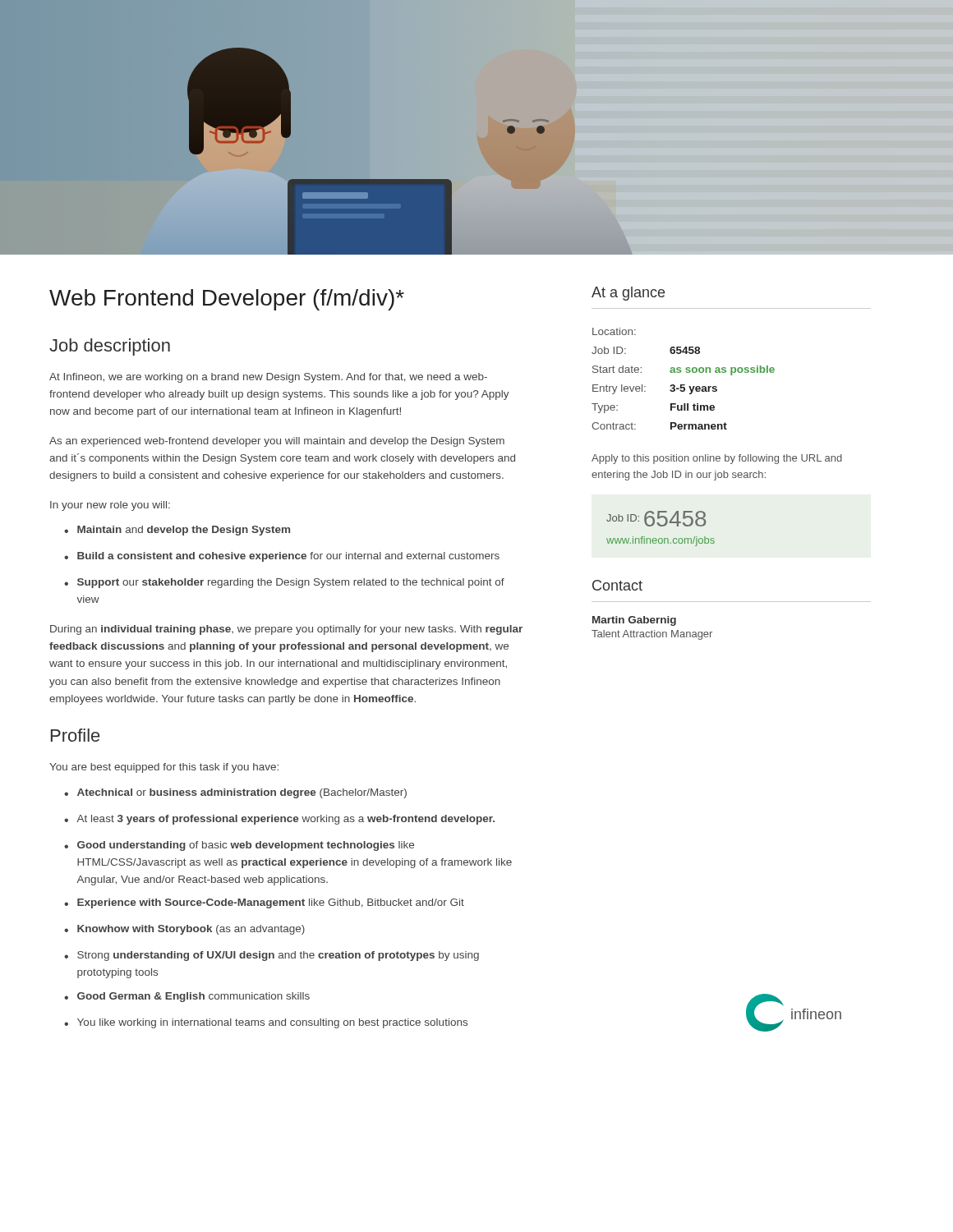Click on the table containing "Start date:"
This screenshot has width=953, height=1232.
coord(731,379)
